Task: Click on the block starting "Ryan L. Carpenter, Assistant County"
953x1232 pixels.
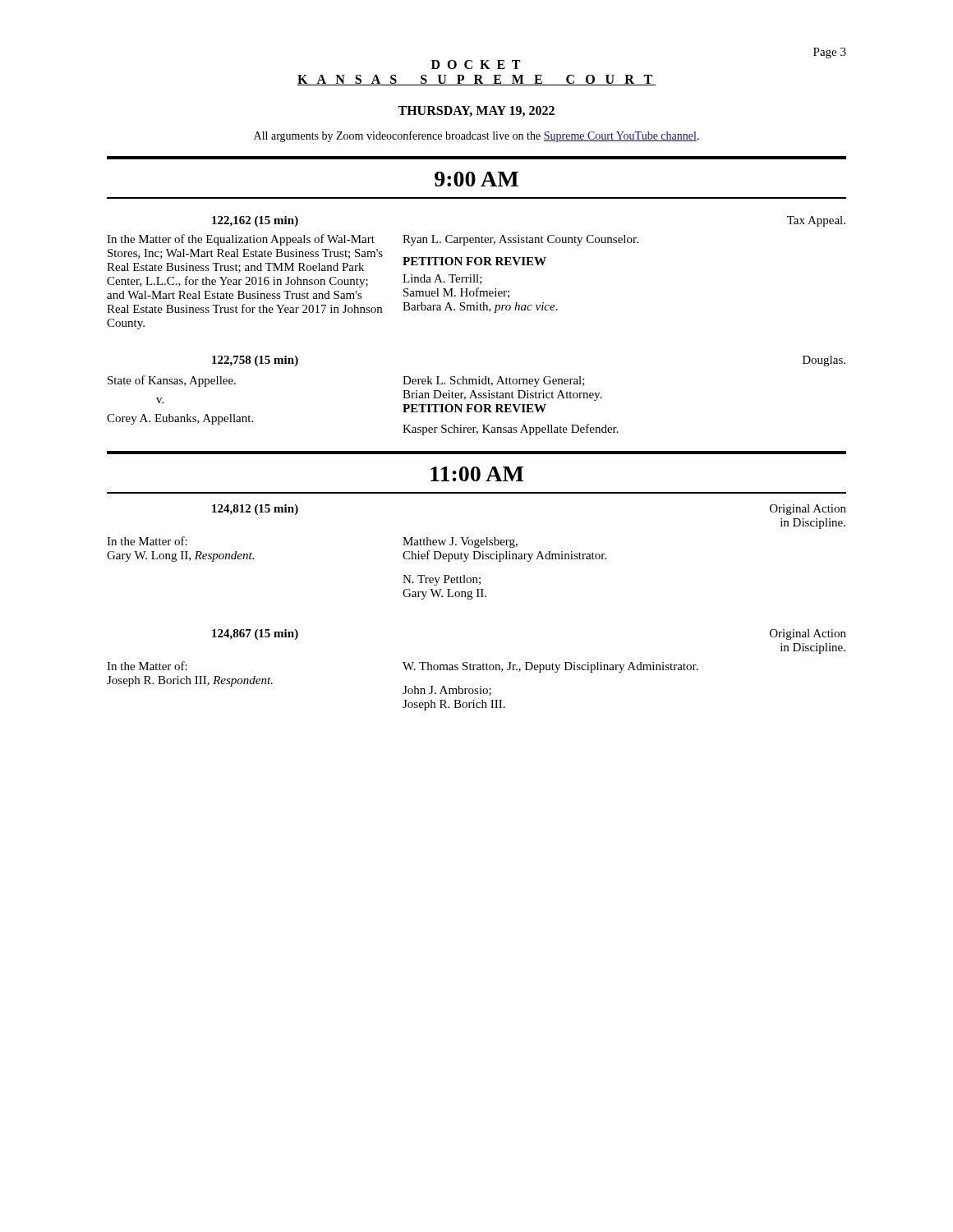Action: (520, 240)
